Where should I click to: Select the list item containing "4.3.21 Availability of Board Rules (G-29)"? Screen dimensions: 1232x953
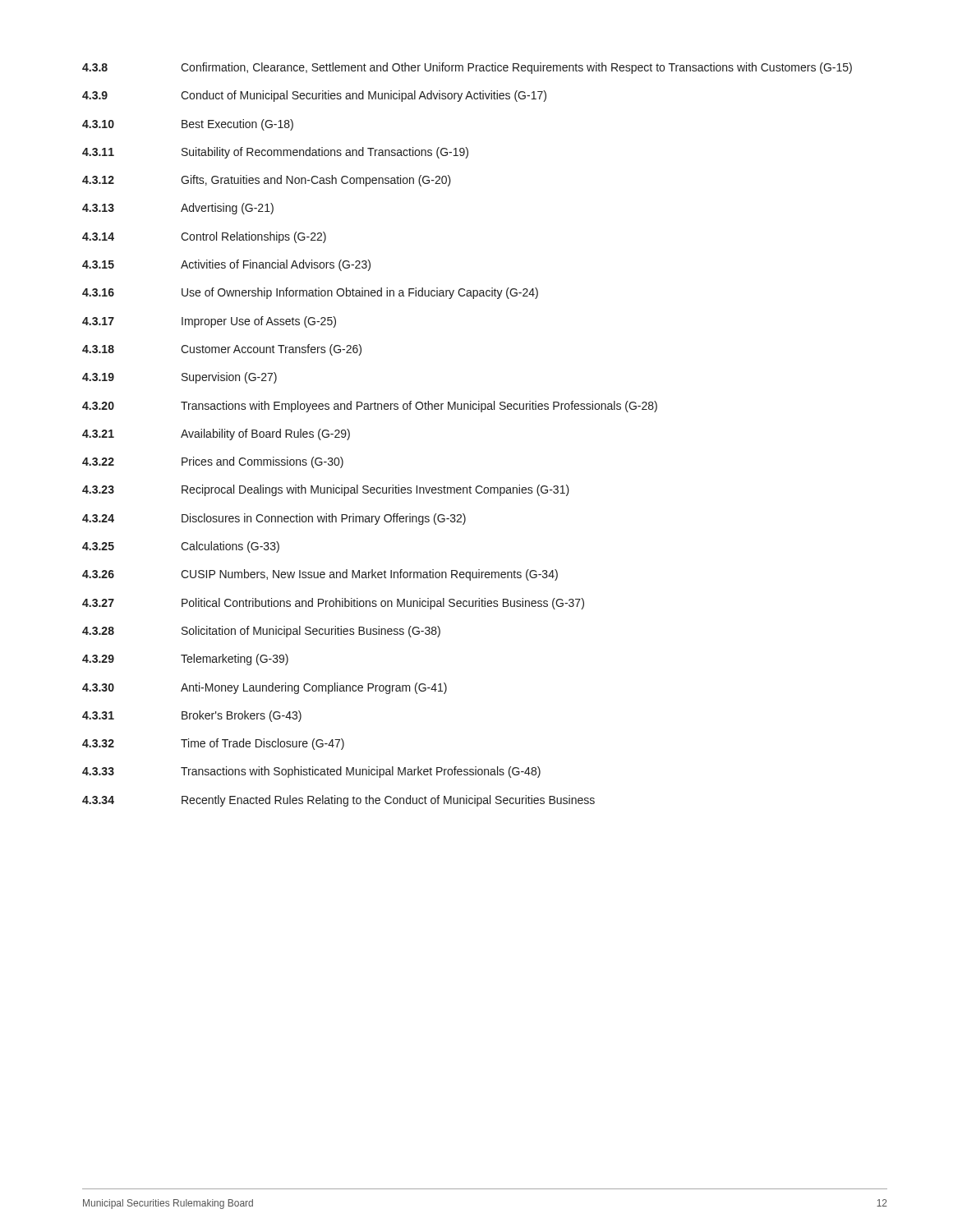point(216,434)
